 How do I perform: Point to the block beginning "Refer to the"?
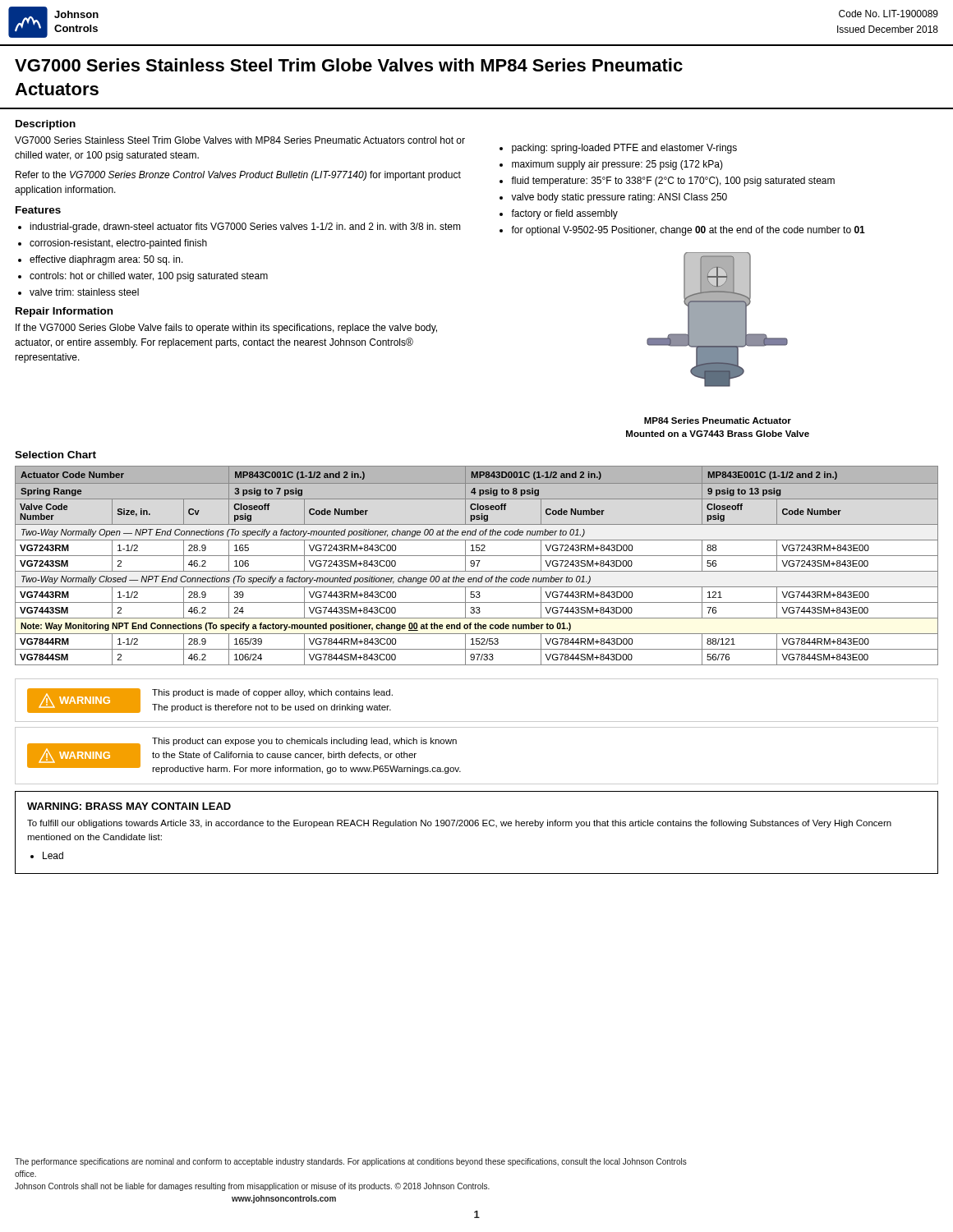[x=238, y=183]
